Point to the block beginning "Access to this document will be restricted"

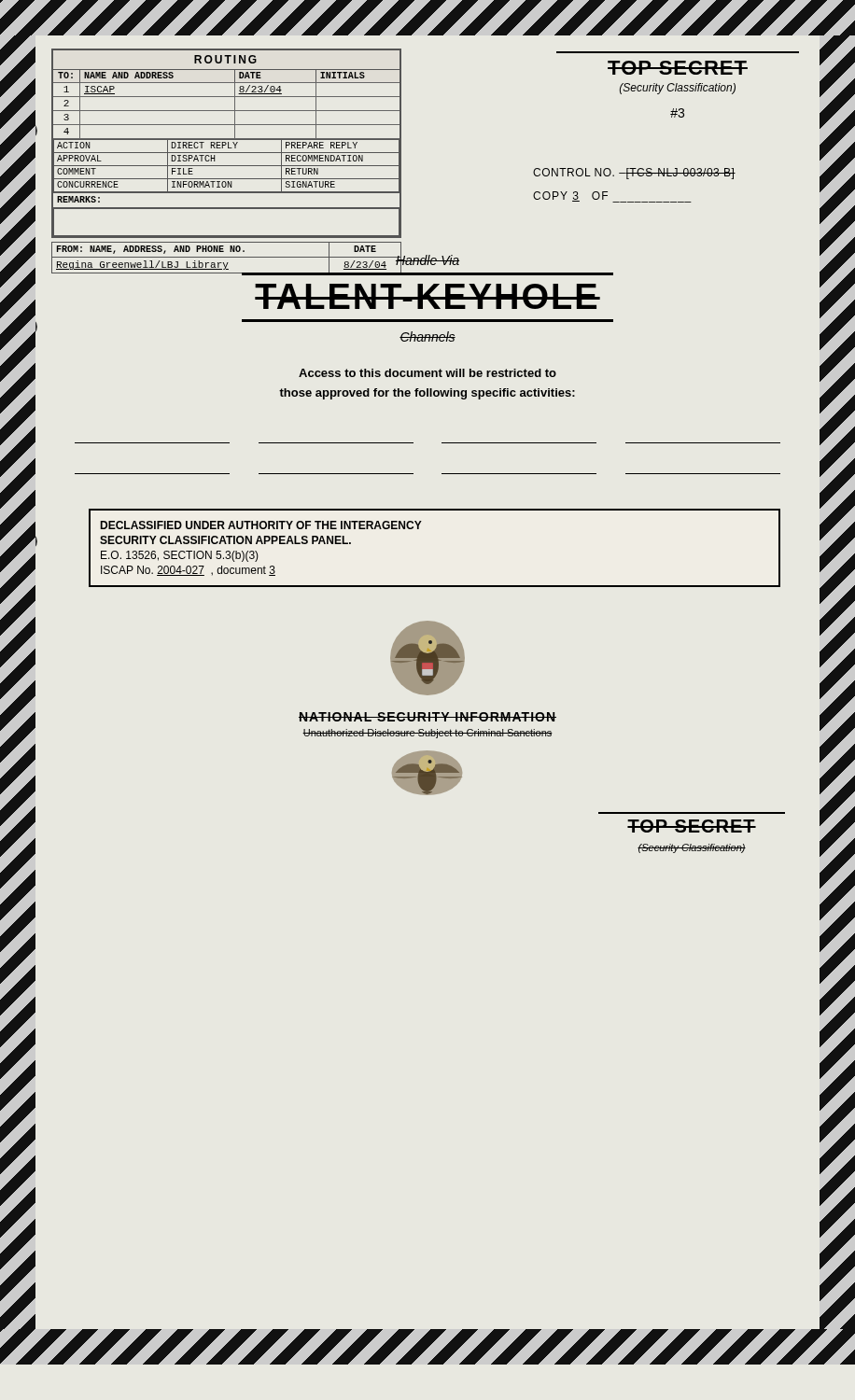(428, 383)
